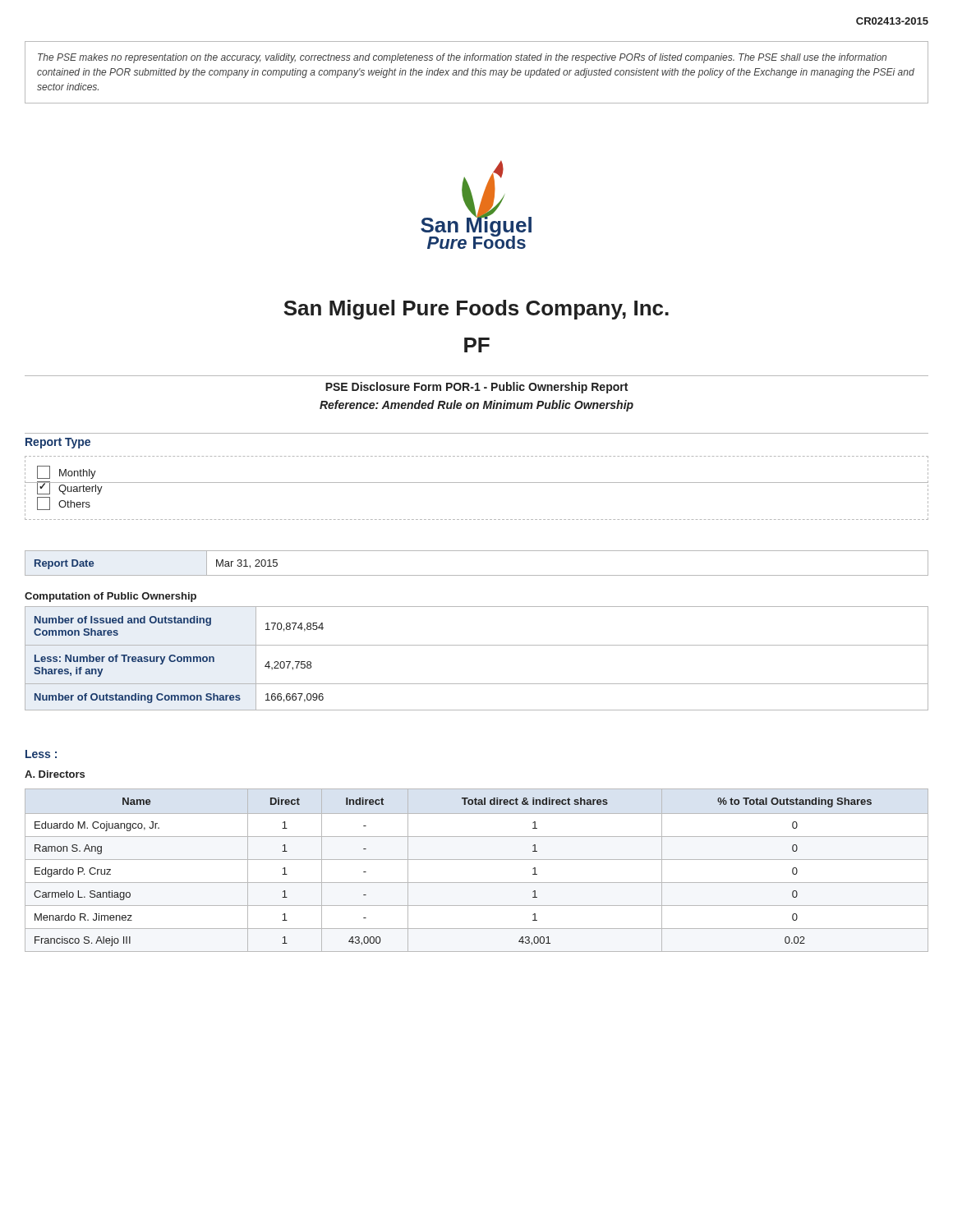The height and width of the screenshot is (1232, 953).
Task: Click a logo
Action: (x=476, y=207)
